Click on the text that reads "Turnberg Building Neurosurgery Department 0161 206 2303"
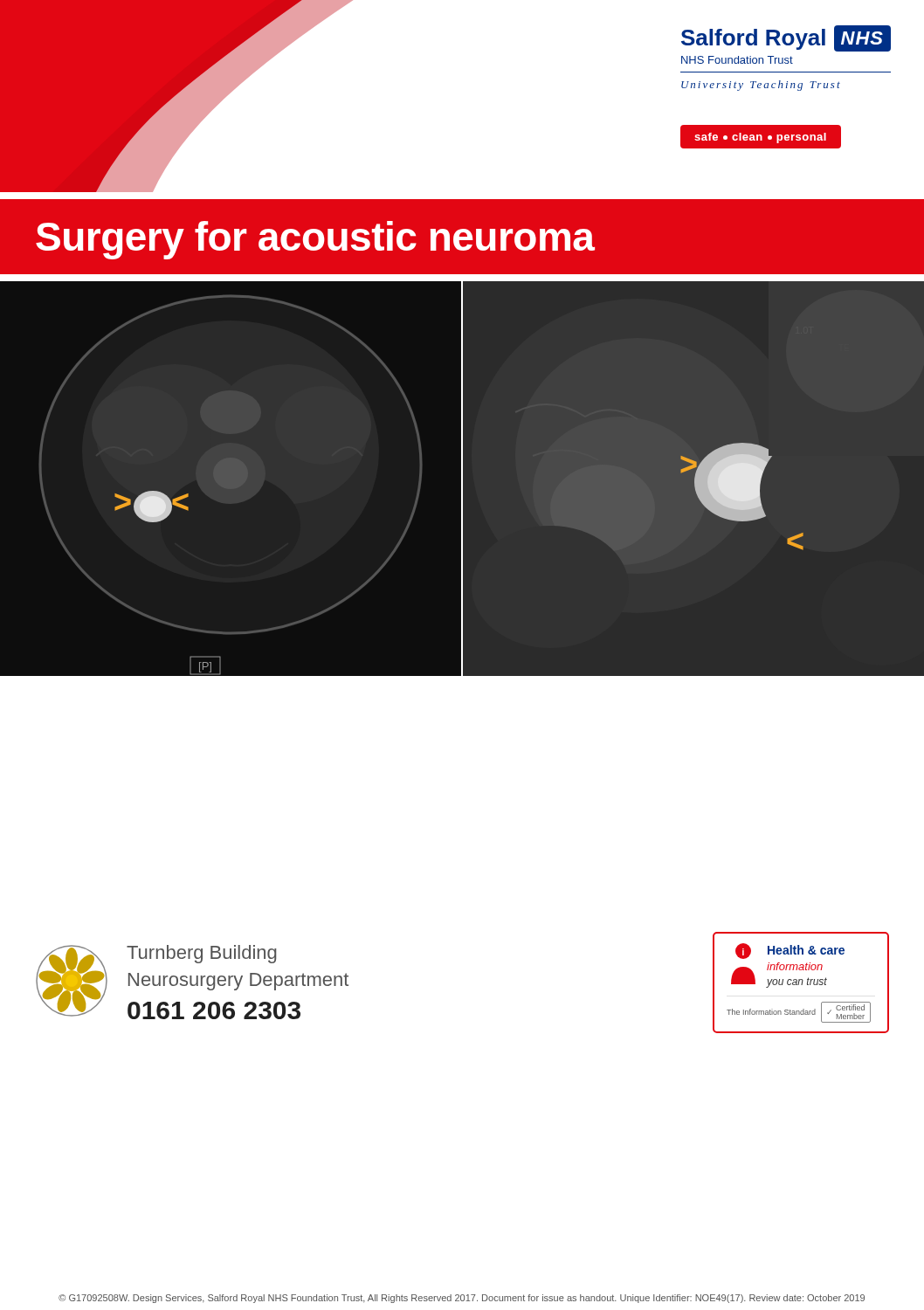This screenshot has width=924, height=1310. pos(202,954)
